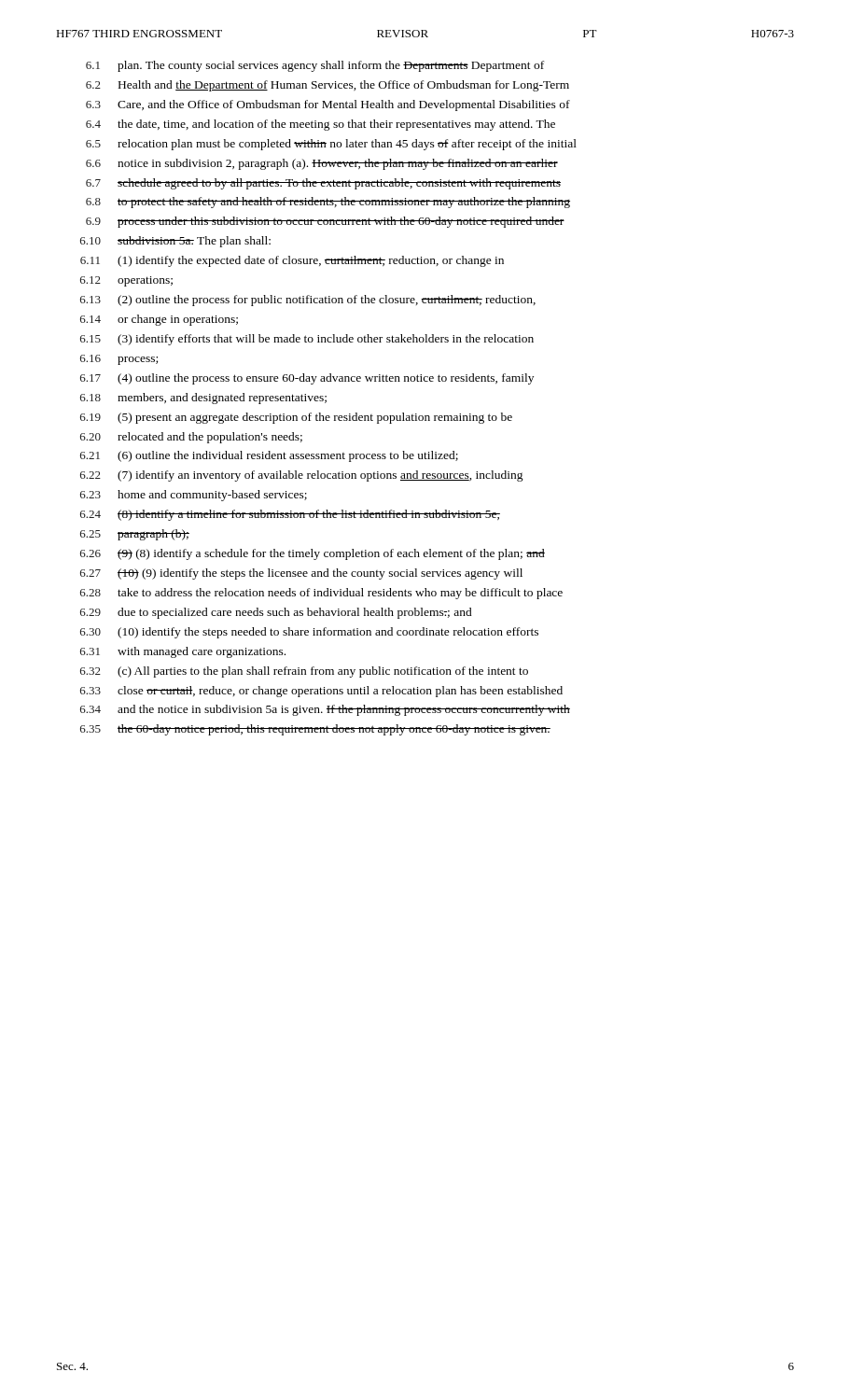Locate the block of text that opens with "6.29 due to specialized care needs"
The image size is (850, 1400).
tap(425, 612)
